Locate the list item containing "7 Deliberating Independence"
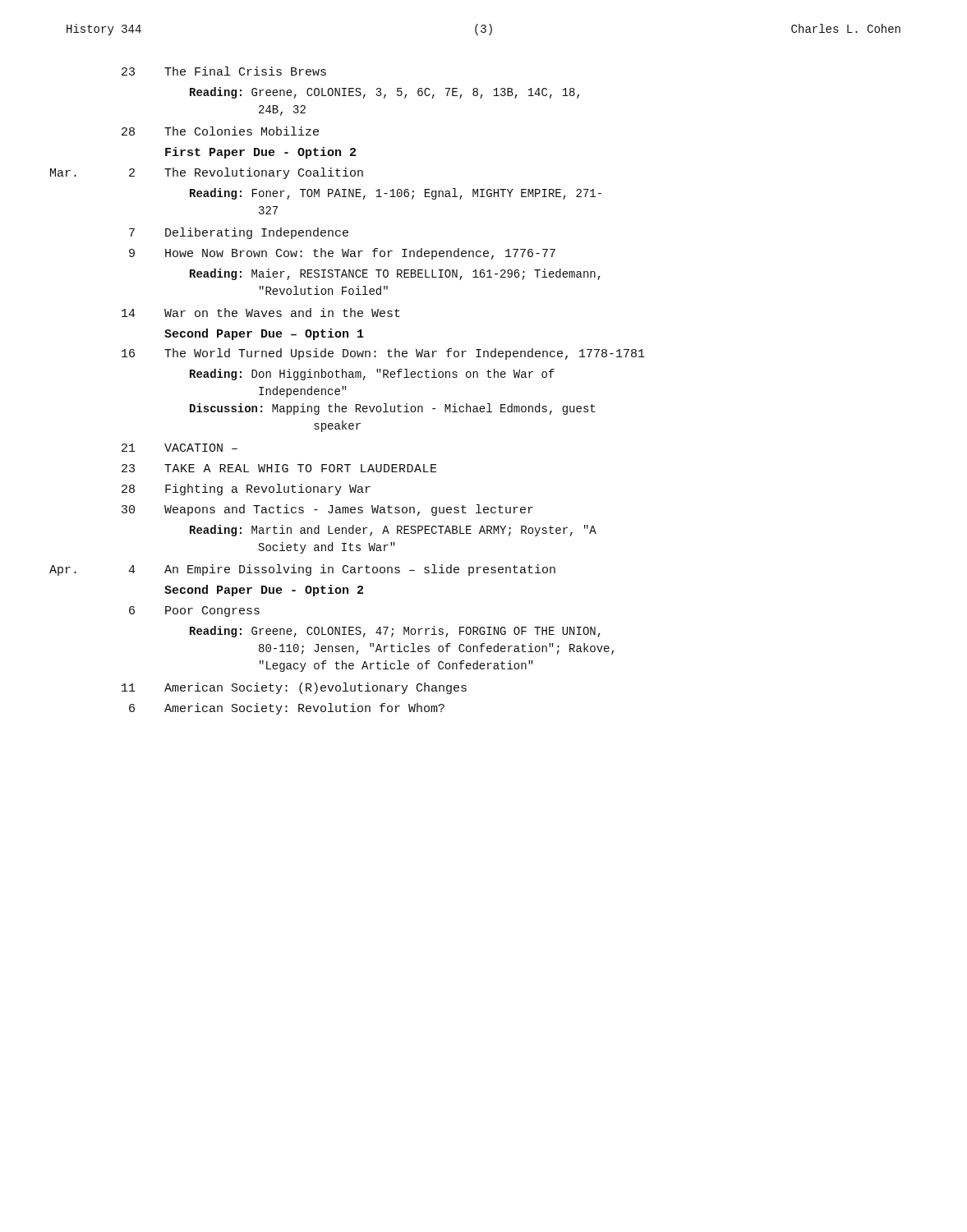 220,233
